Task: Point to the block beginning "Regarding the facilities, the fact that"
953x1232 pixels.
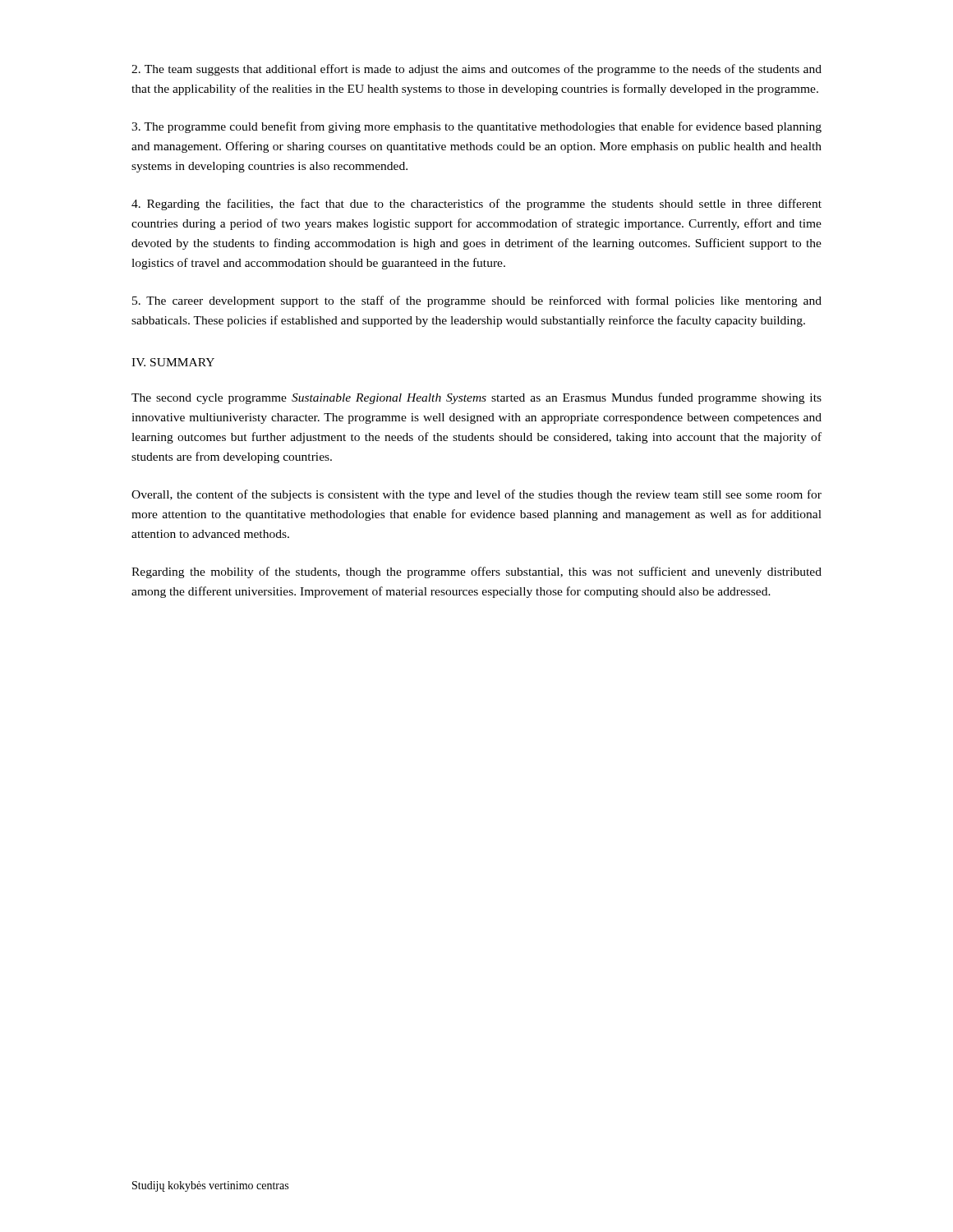Action: point(476,233)
